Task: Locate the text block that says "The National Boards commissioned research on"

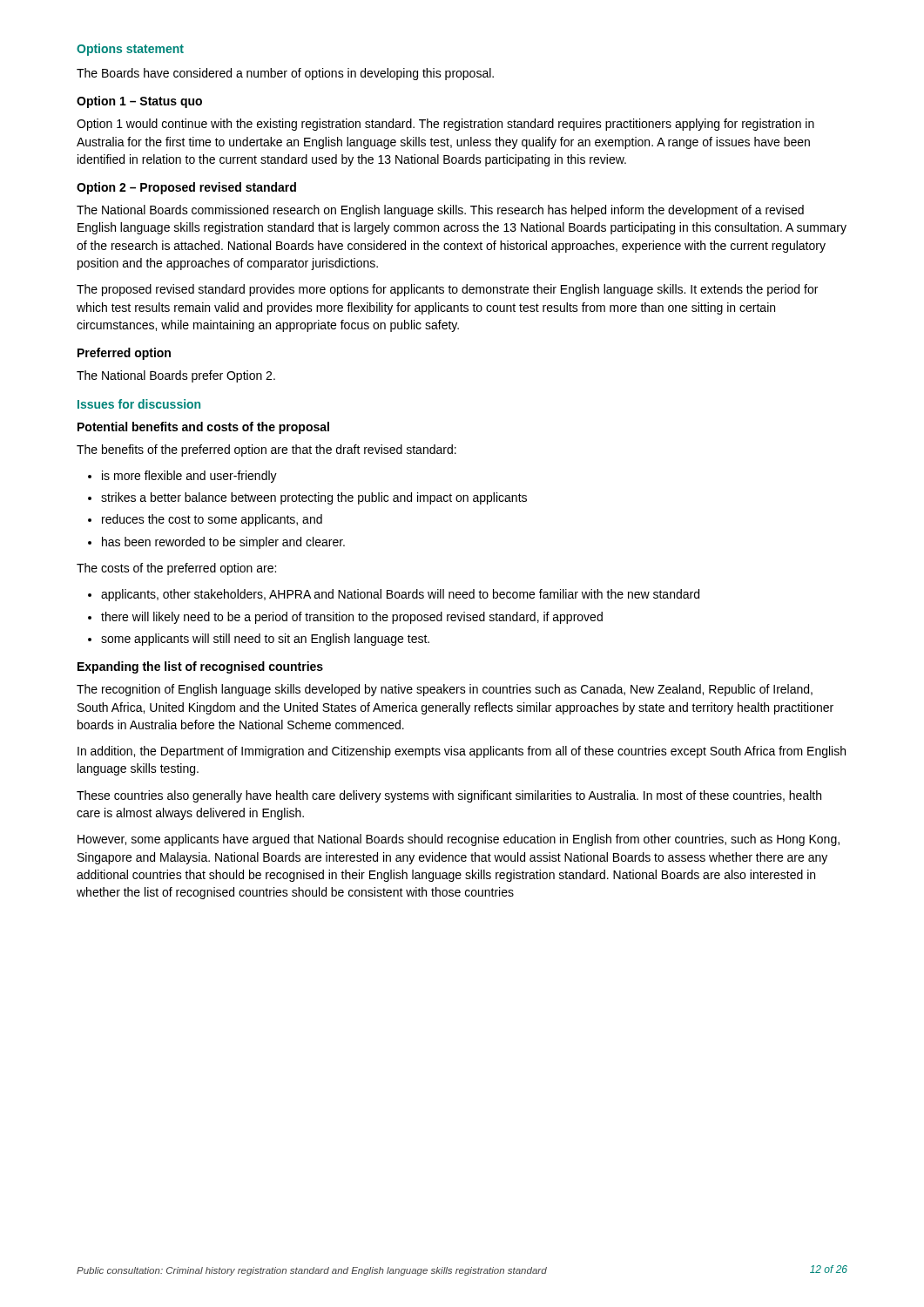Action: (x=462, y=237)
